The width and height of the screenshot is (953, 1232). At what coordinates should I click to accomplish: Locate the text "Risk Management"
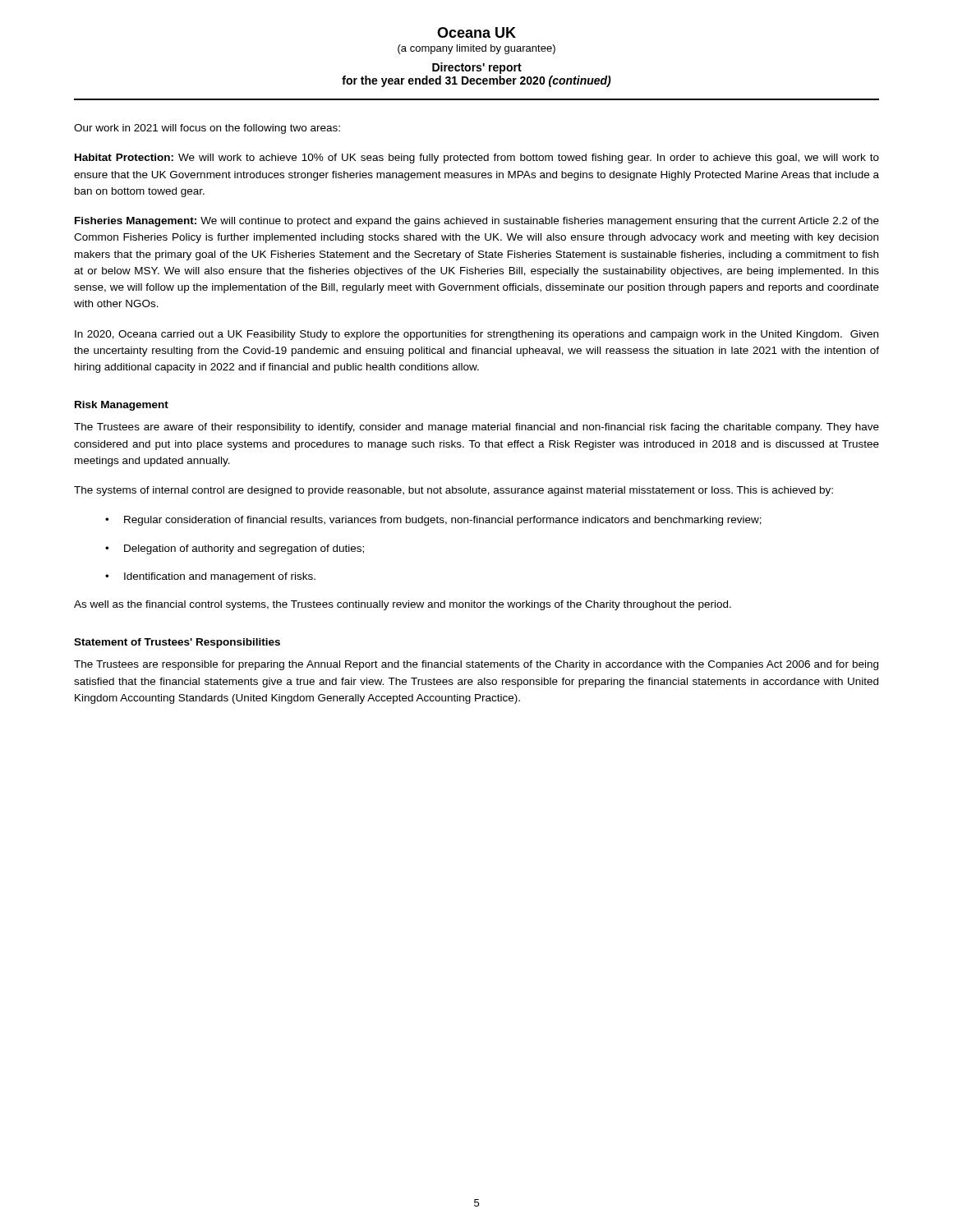[121, 405]
